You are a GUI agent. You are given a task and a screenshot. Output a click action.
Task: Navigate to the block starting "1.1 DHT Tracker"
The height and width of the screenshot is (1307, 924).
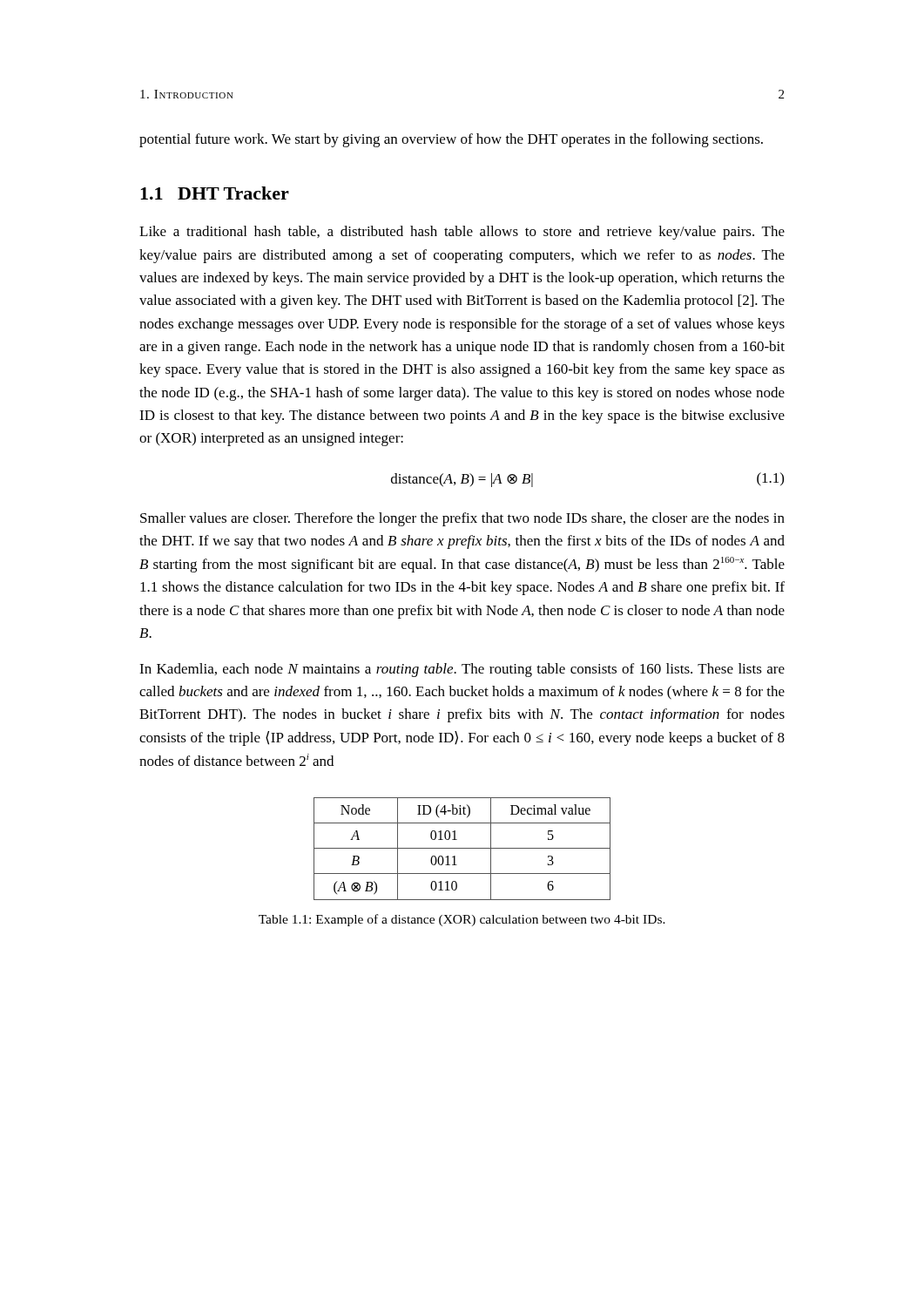(x=215, y=193)
